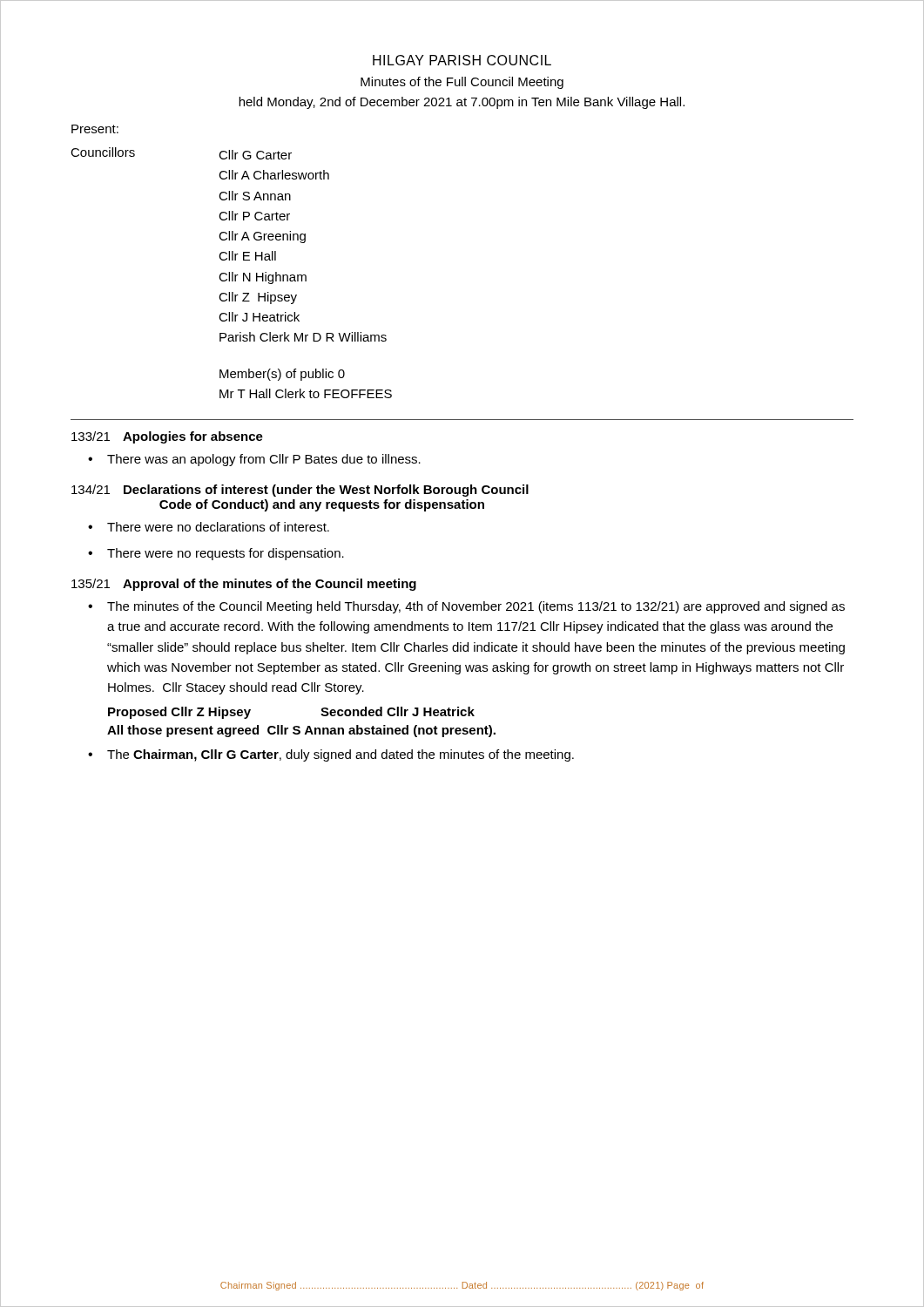This screenshot has height=1307, width=924.
Task: Click on the section header with the text "134/21 Declarations of interest"
Action: coord(300,497)
